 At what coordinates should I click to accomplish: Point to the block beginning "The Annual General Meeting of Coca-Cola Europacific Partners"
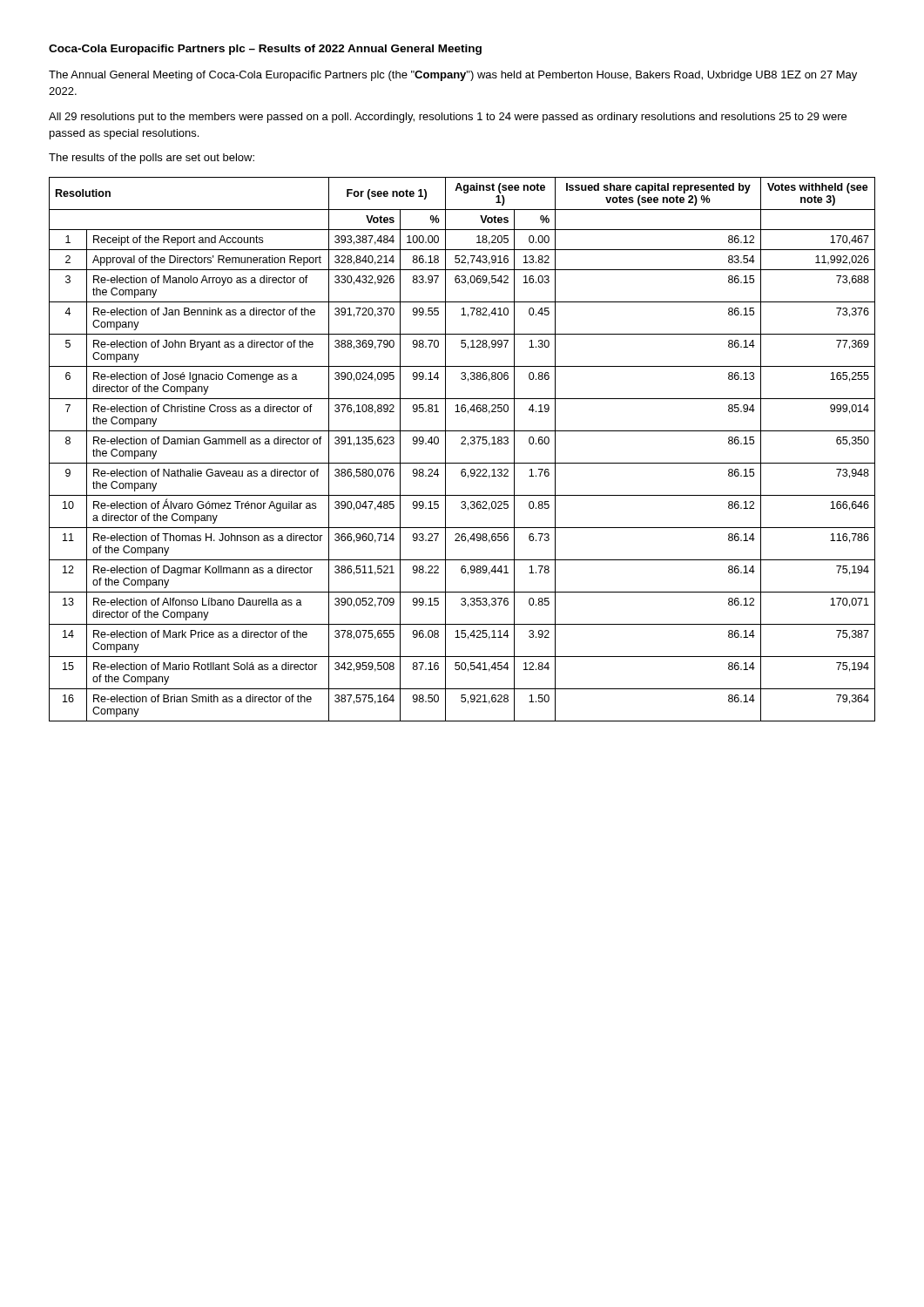(453, 83)
